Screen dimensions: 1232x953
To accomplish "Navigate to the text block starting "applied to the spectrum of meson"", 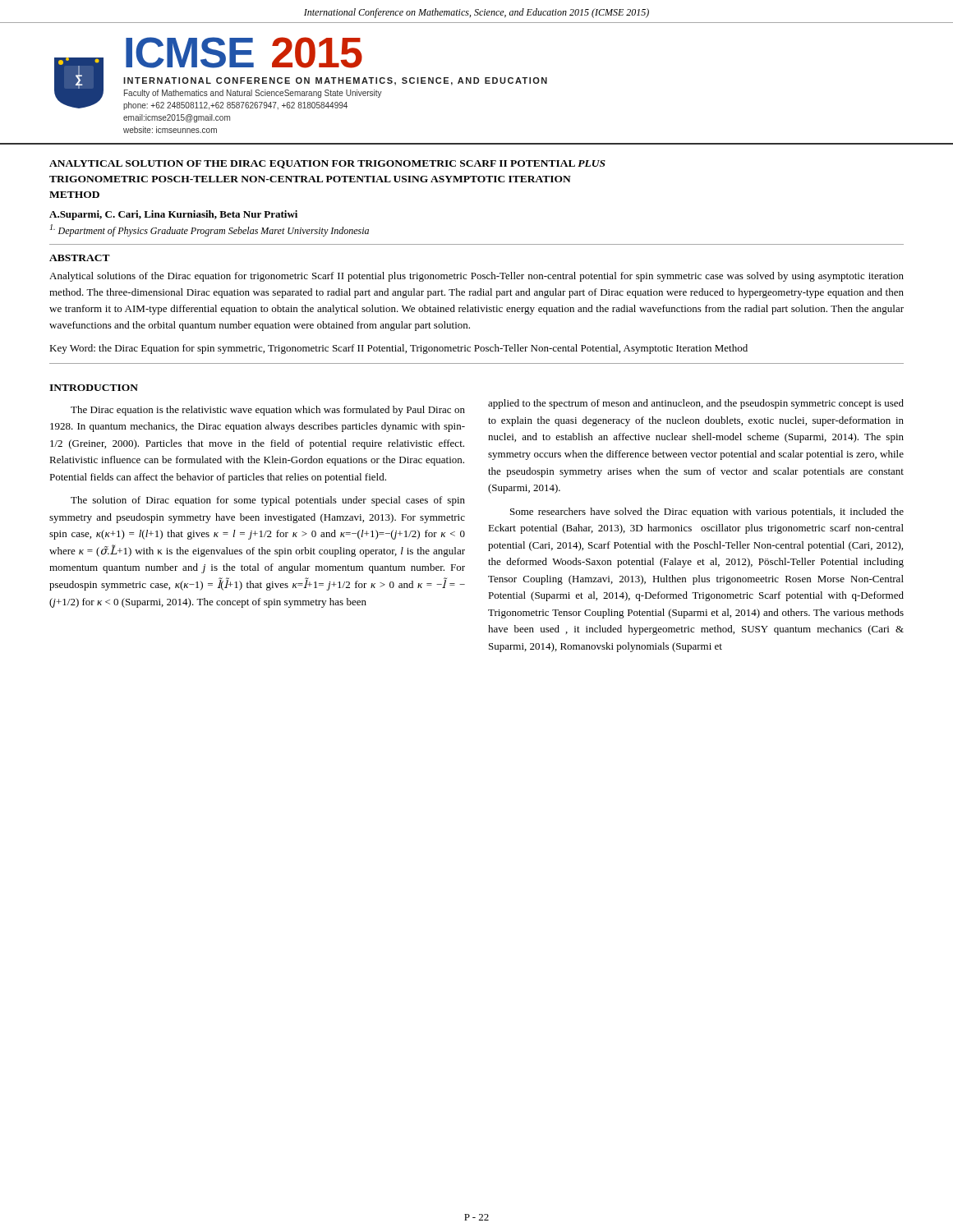I will [696, 525].
